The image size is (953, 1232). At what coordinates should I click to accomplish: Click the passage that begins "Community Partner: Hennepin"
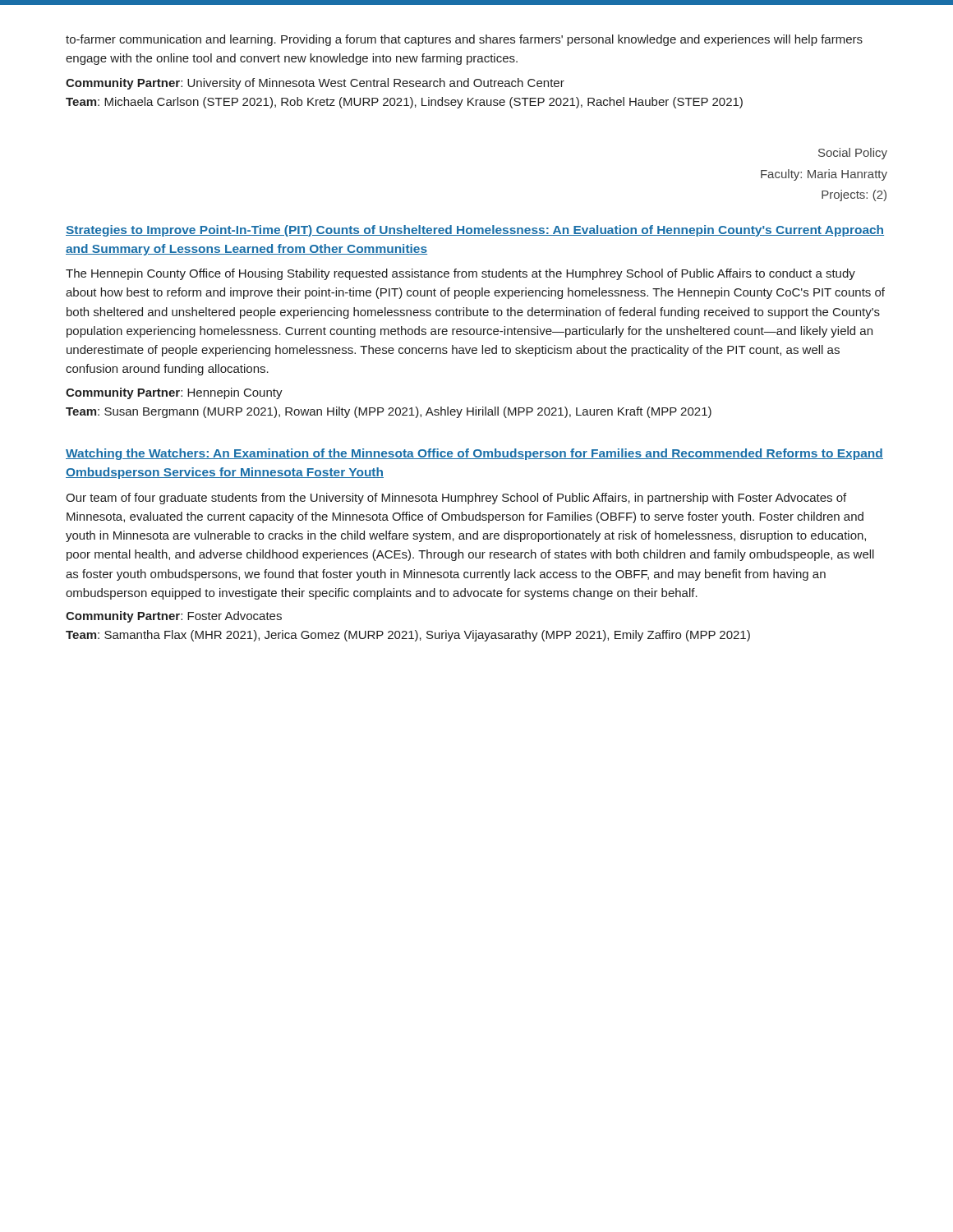389,401
